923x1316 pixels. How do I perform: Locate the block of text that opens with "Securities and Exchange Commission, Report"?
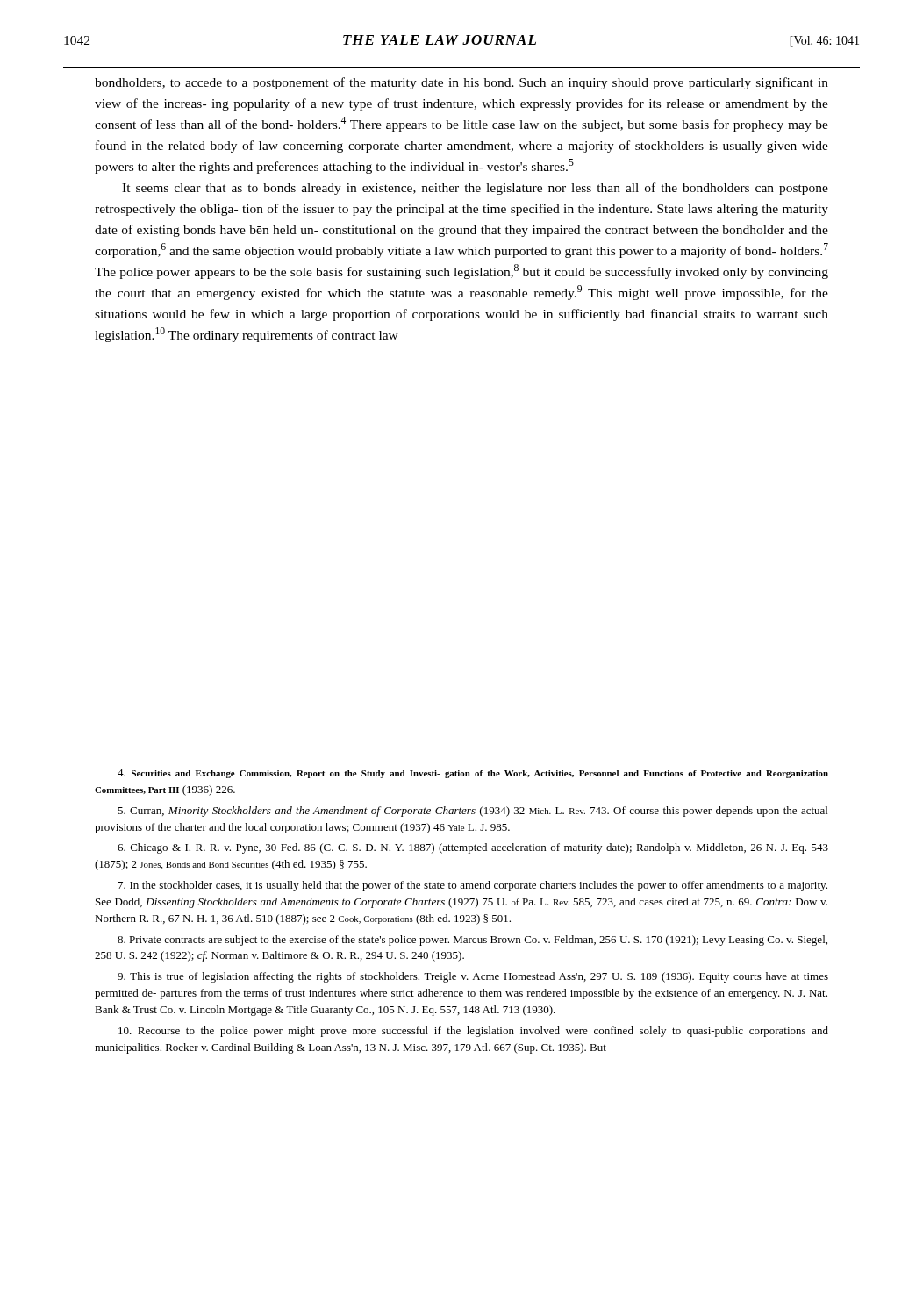[x=462, y=782]
